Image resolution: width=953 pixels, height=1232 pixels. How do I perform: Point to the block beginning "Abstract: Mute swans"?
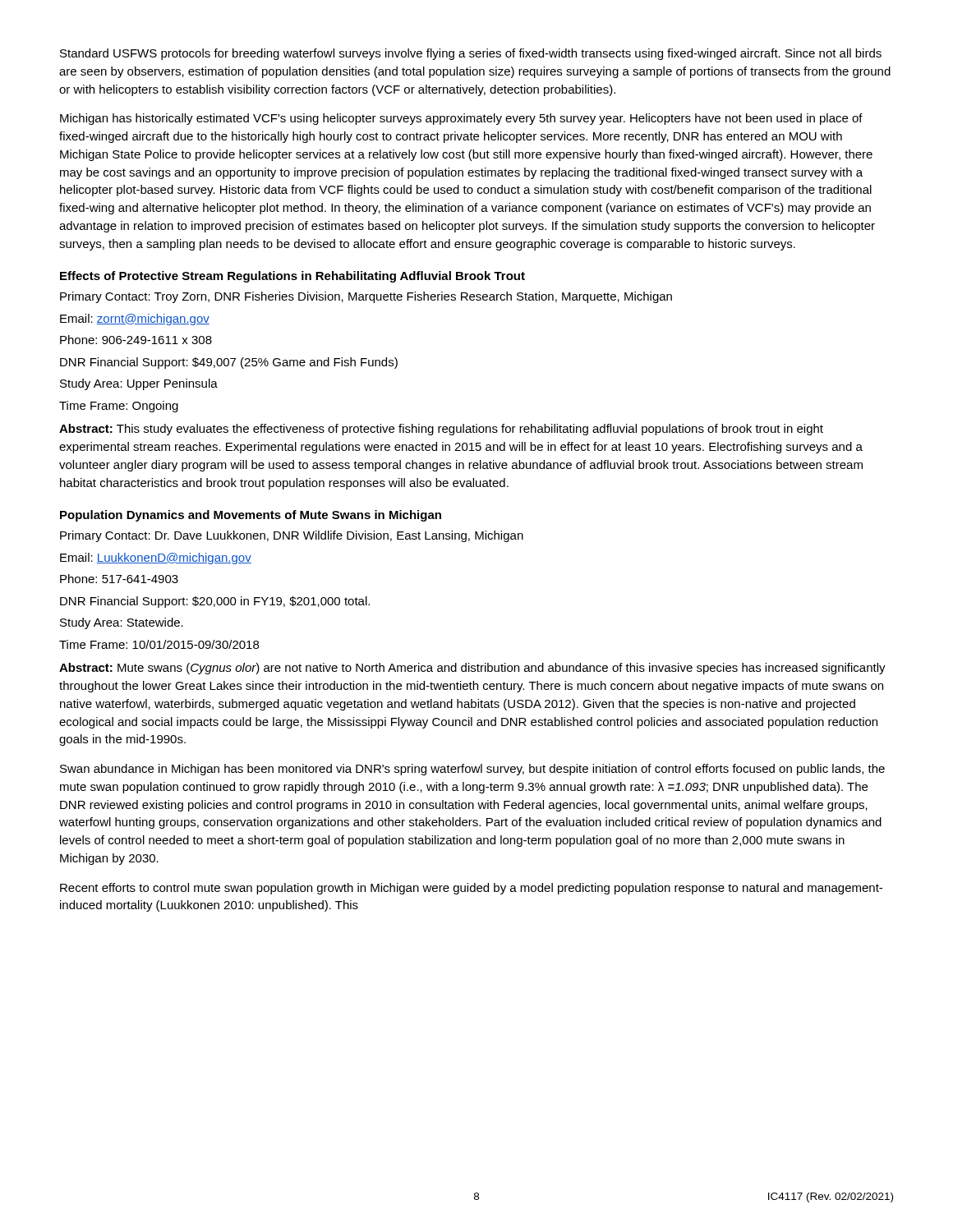pos(476,704)
